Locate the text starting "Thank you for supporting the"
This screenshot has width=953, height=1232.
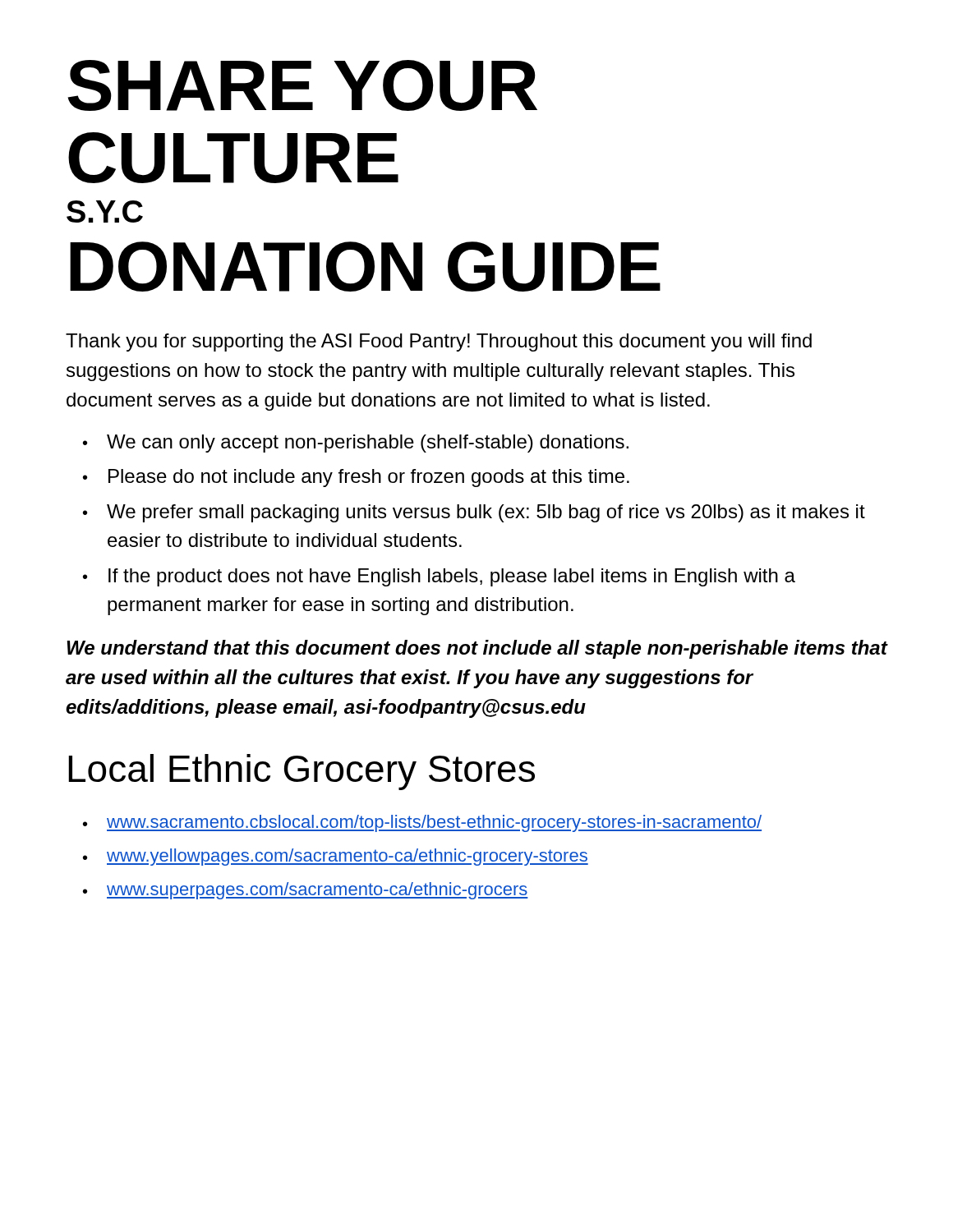pyautogui.click(x=439, y=370)
